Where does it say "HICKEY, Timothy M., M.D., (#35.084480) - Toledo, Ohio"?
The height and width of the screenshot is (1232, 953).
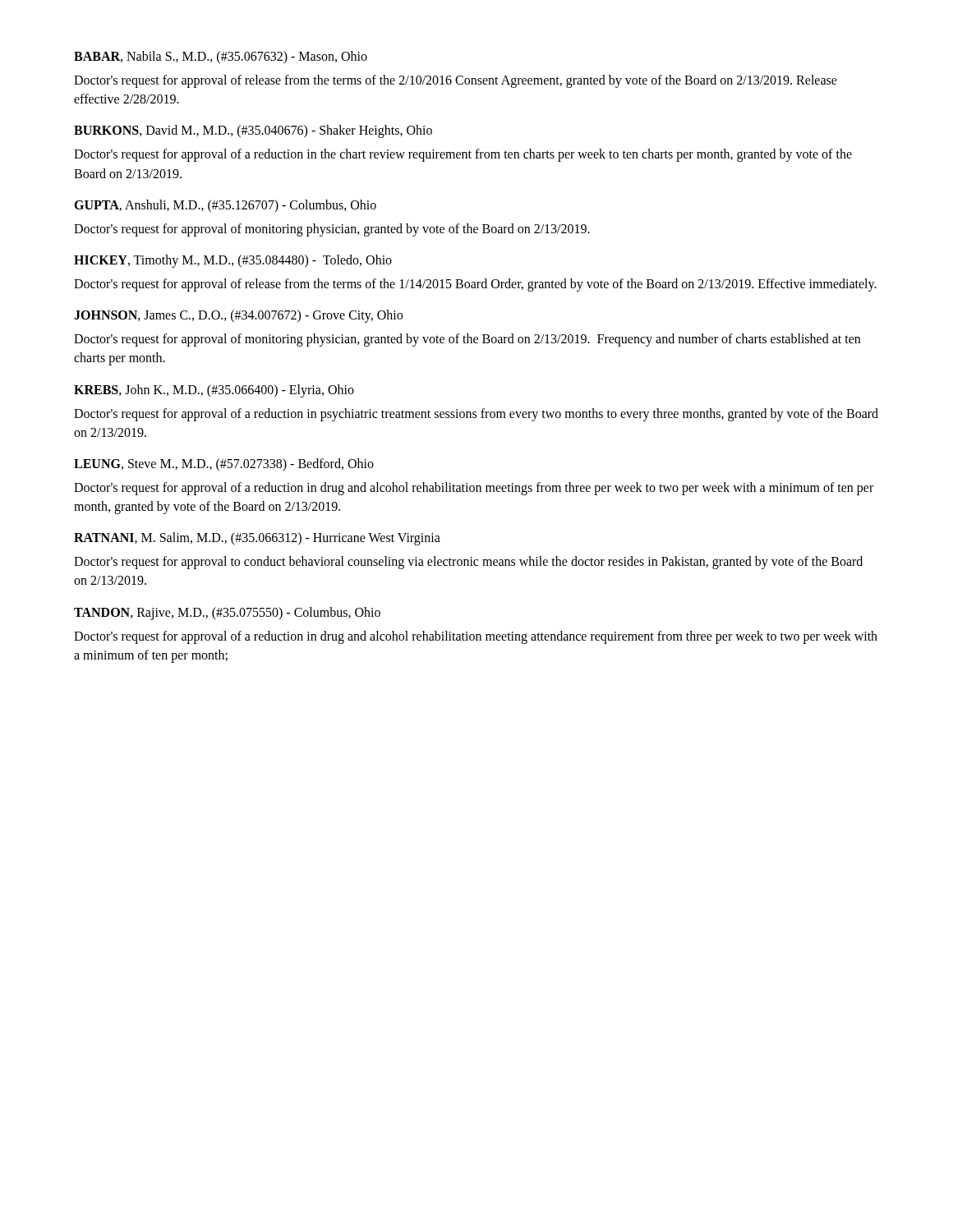(233, 260)
